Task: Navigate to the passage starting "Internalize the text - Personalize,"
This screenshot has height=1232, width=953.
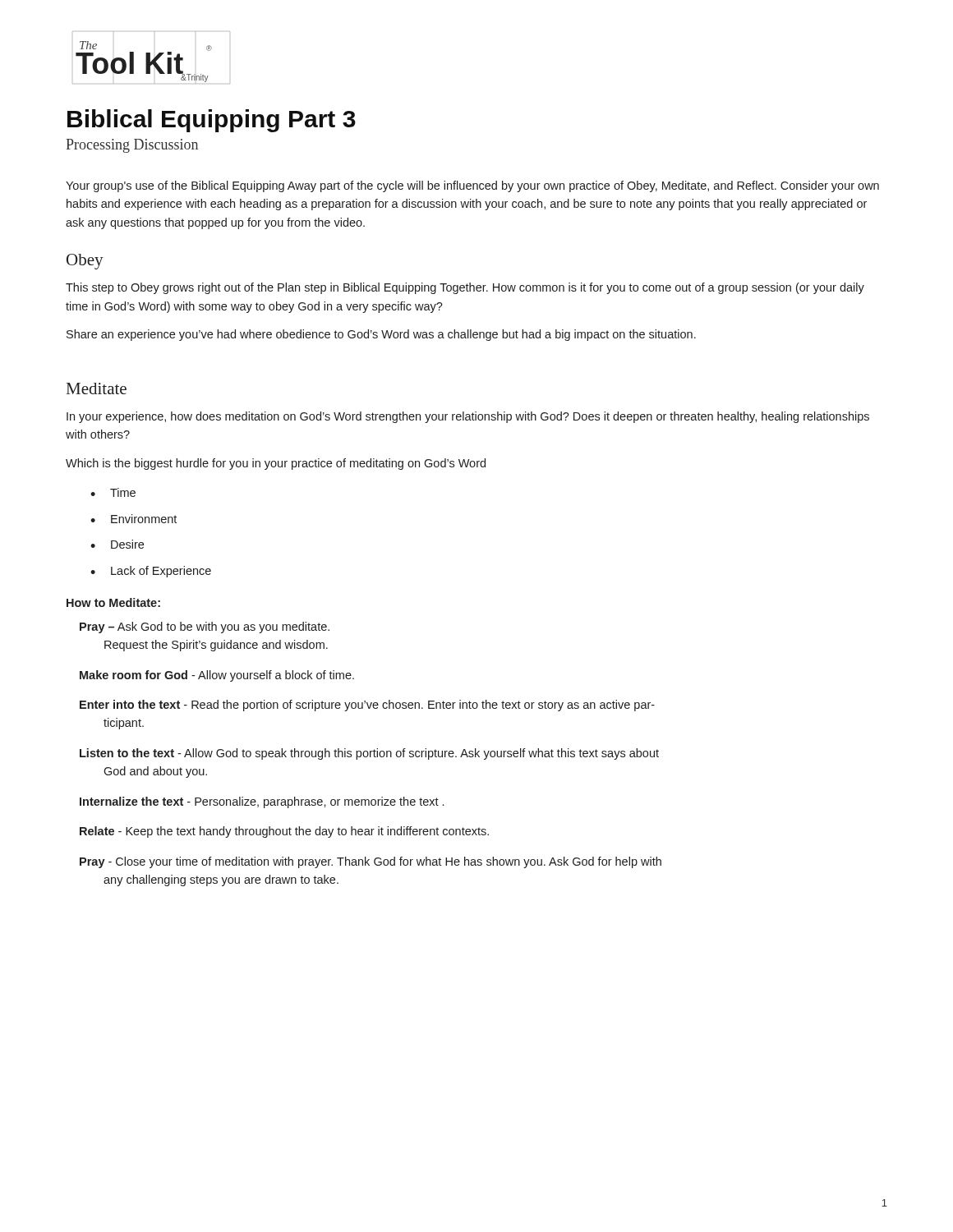Action: pyautogui.click(x=262, y=801)
